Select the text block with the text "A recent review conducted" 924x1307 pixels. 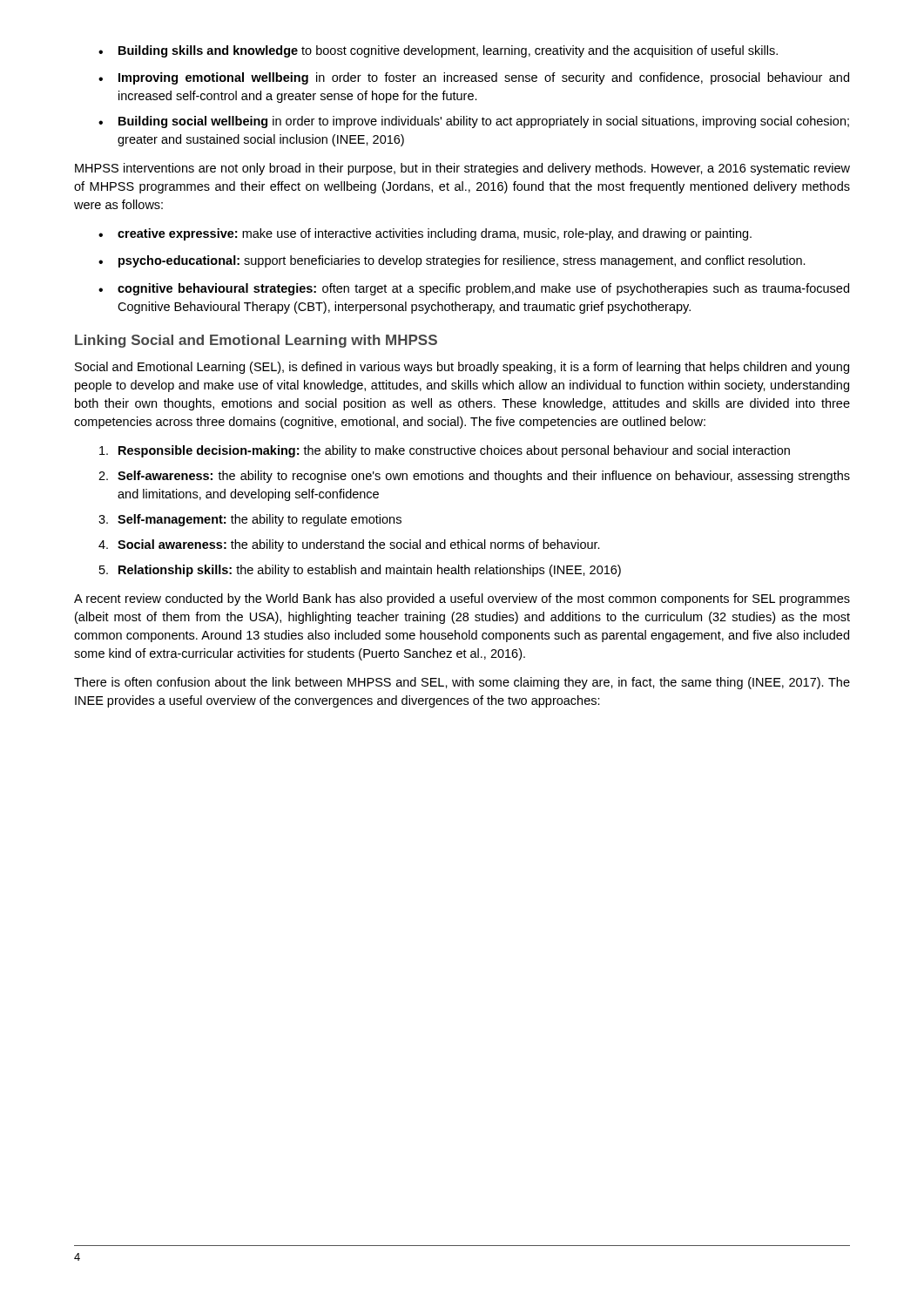(x=462, y=626)
